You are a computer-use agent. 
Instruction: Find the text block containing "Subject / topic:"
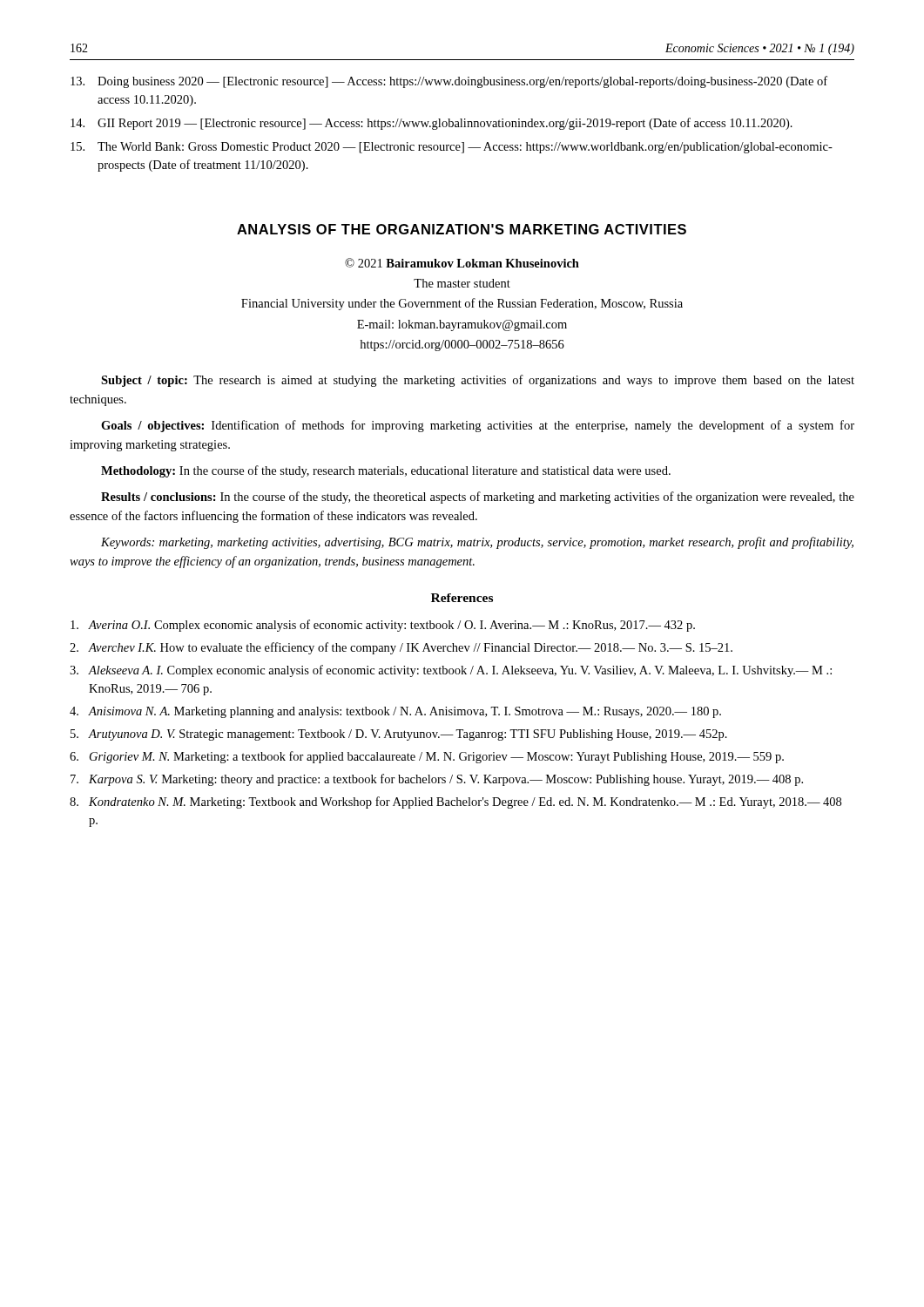point(462,389)
